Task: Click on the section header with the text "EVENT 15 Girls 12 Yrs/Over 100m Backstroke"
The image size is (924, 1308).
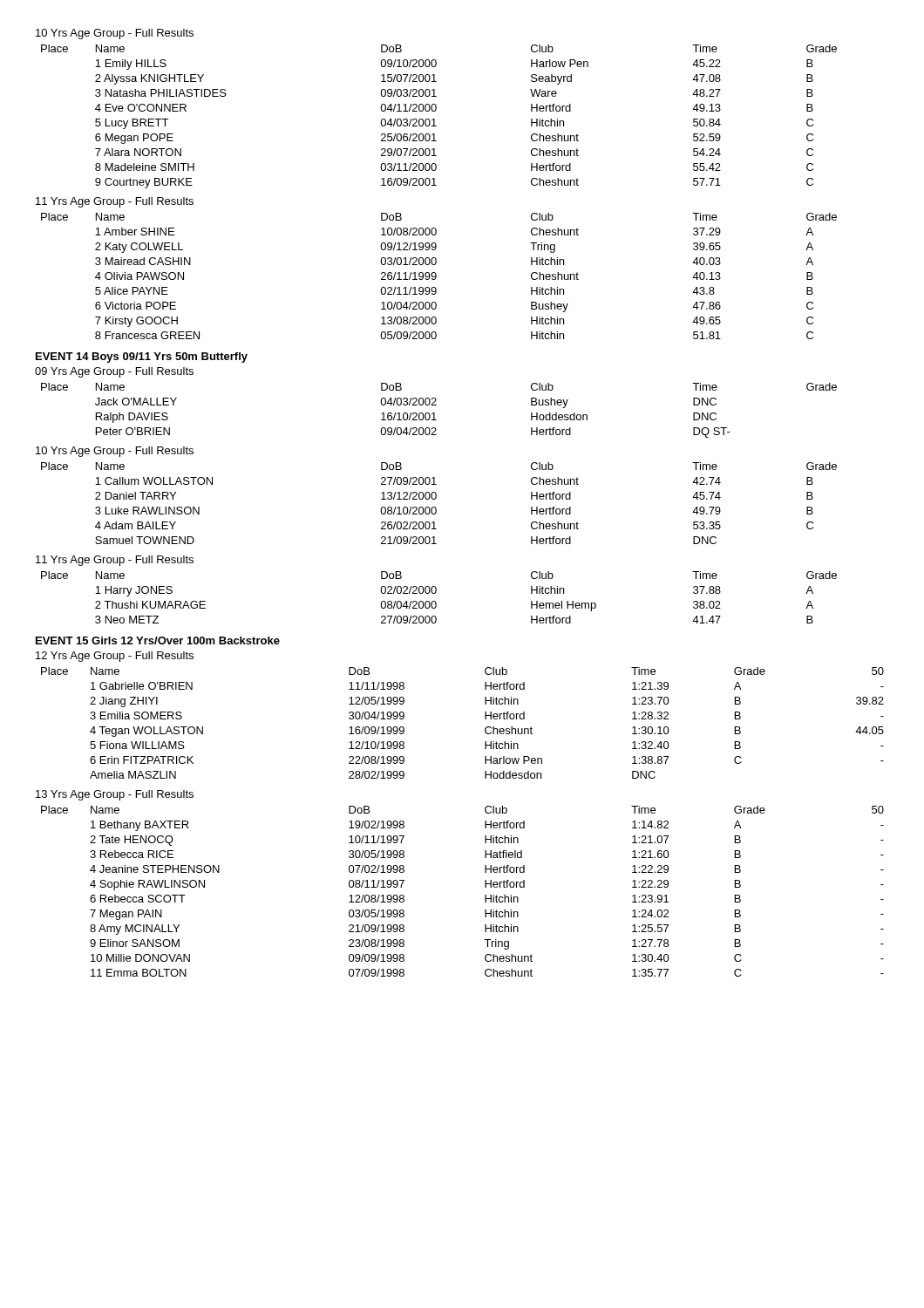Action: click(157, 641)
